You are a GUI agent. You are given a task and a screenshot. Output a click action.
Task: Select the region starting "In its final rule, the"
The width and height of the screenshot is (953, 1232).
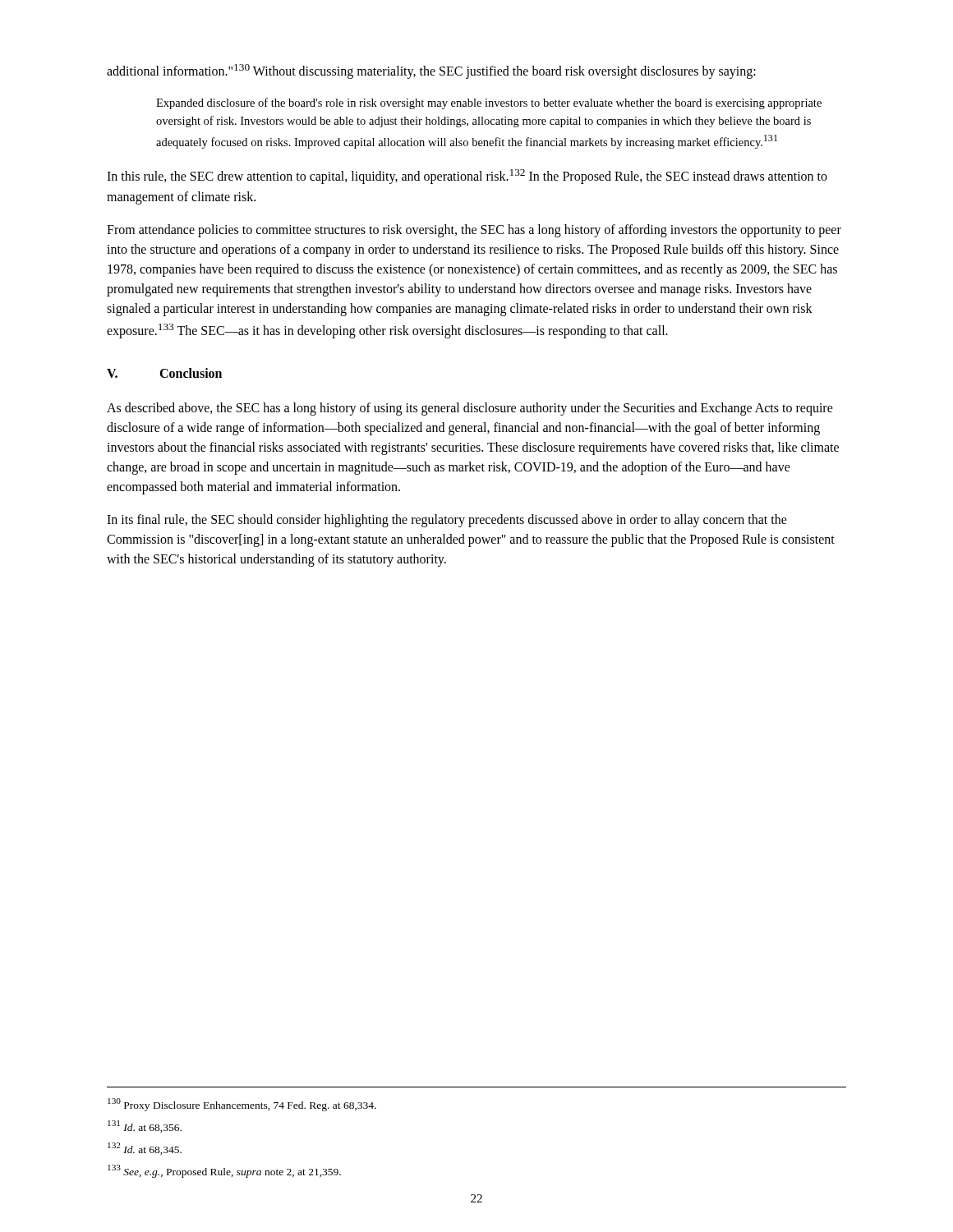(x=471, y=539)
